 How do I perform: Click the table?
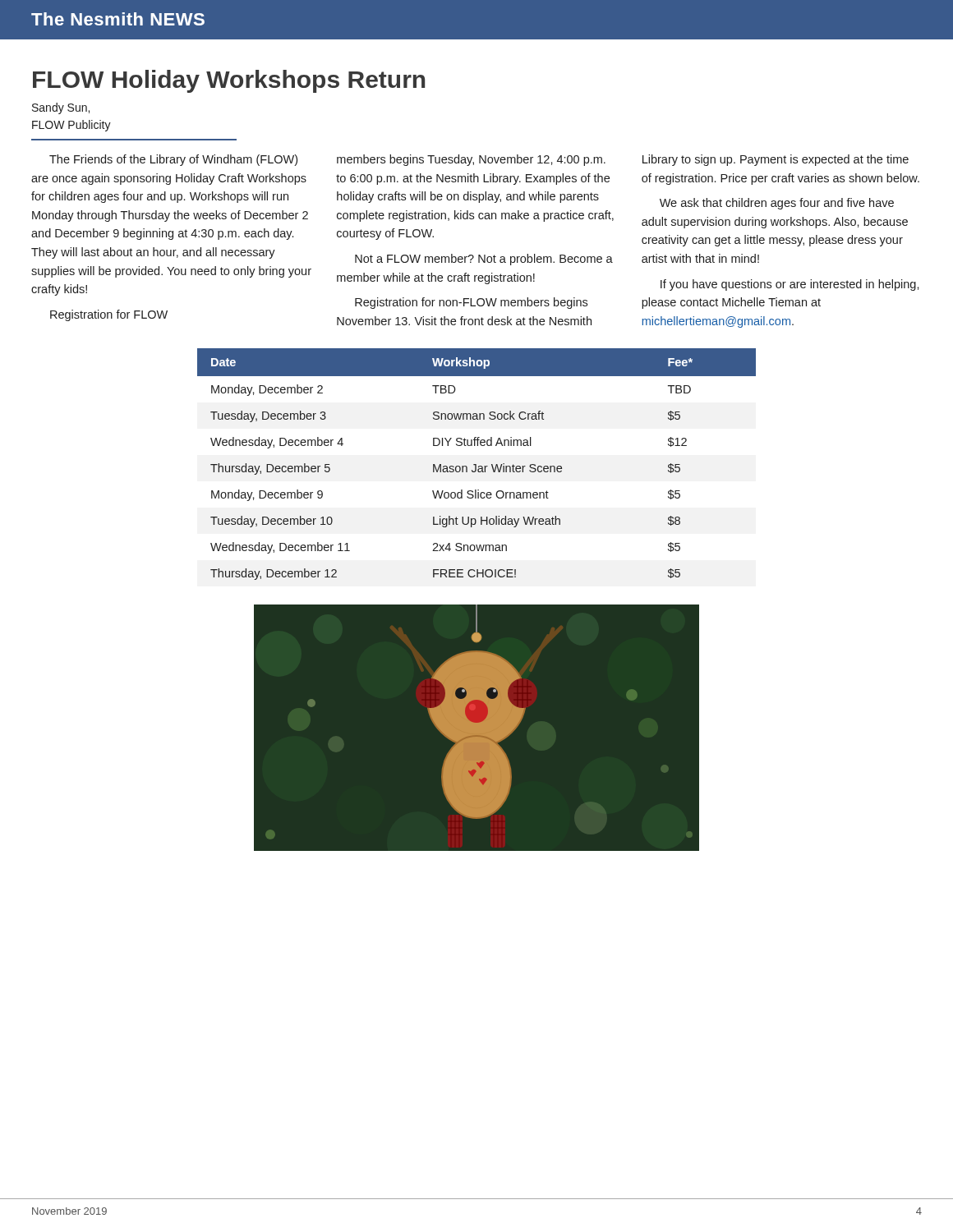point(476,468)
